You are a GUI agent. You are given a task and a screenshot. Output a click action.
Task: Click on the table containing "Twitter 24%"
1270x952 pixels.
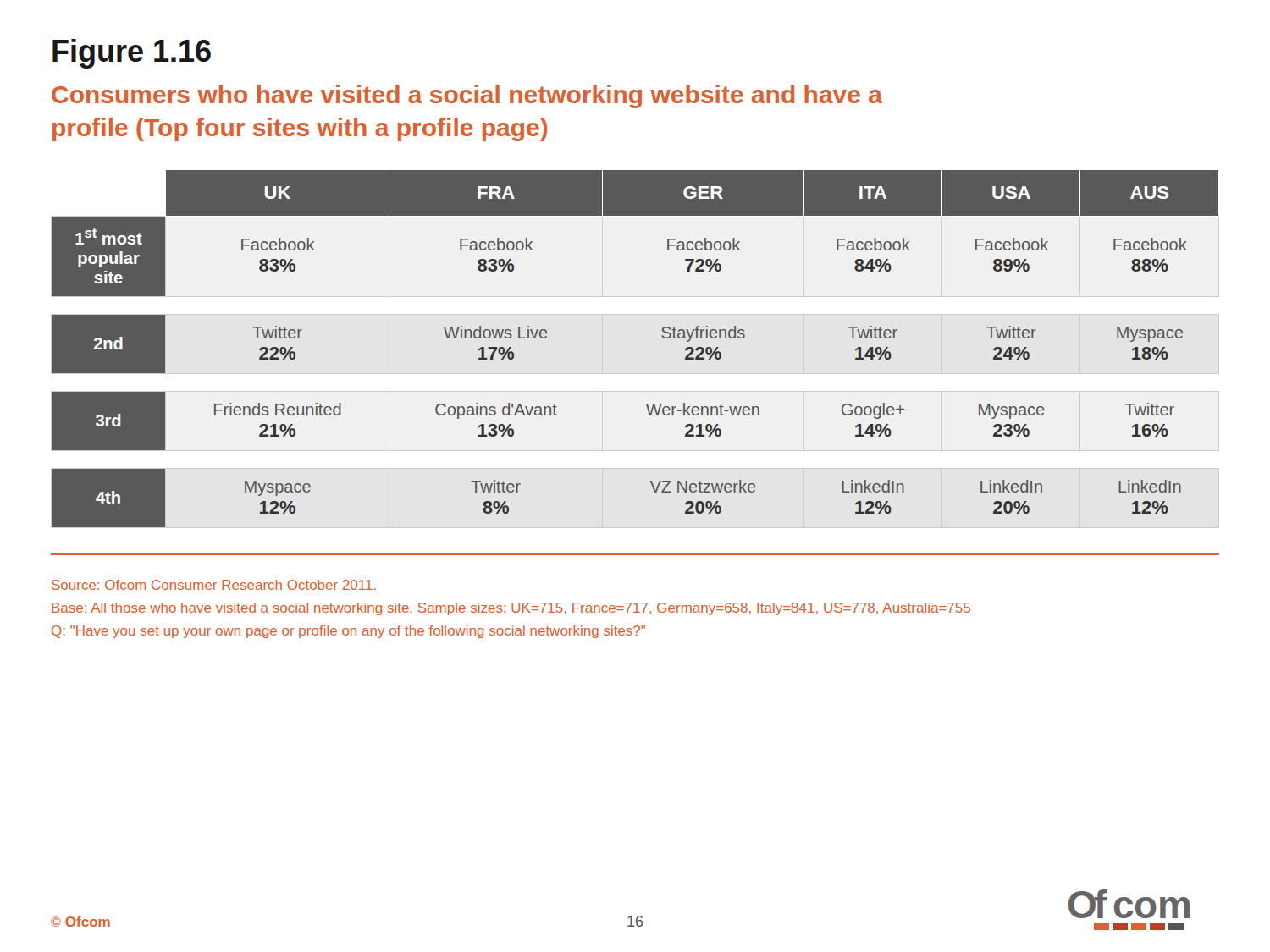coord(635,349)
